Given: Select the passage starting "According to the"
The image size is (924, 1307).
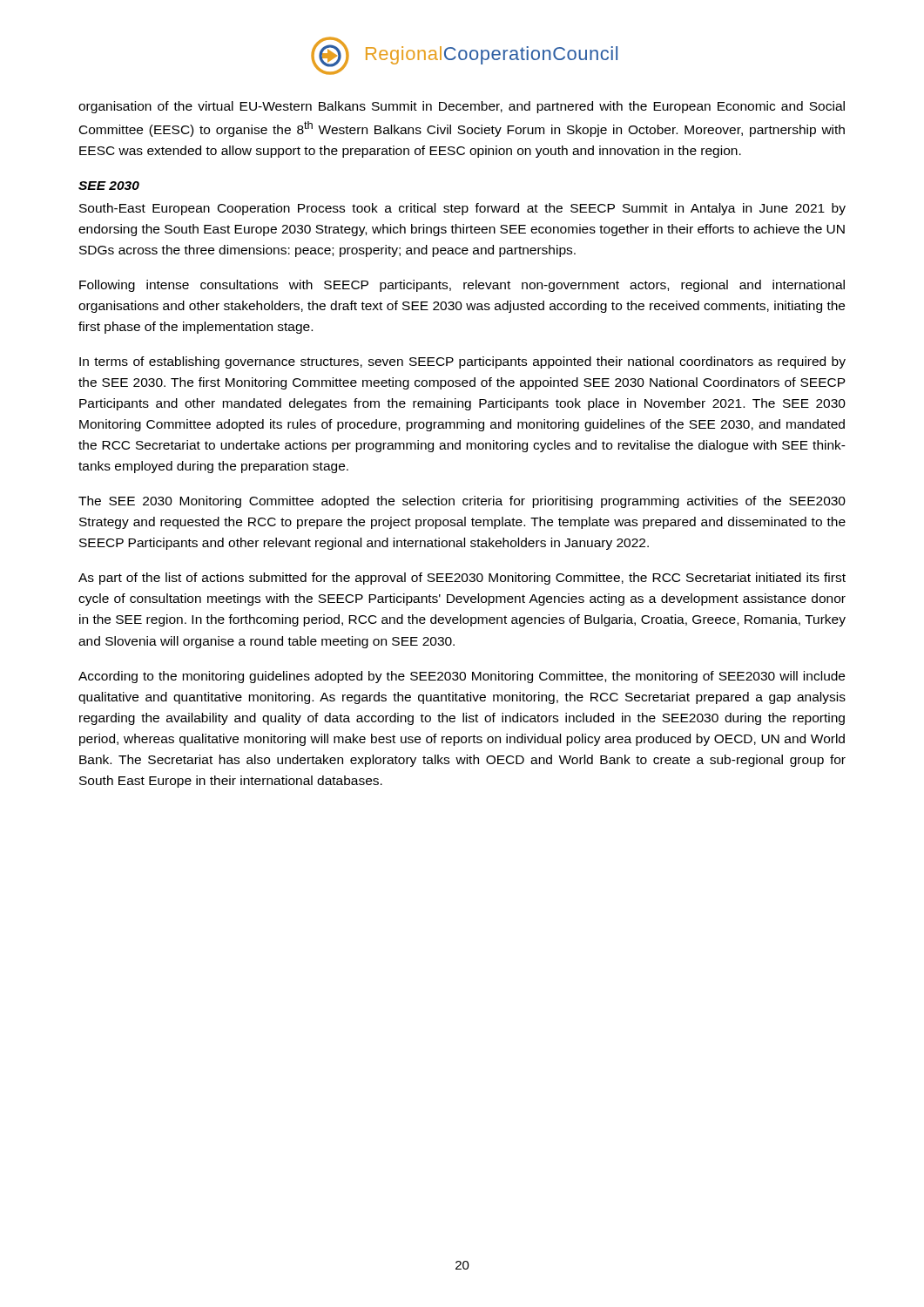Looking at the screenshot, I should [462, 728].
